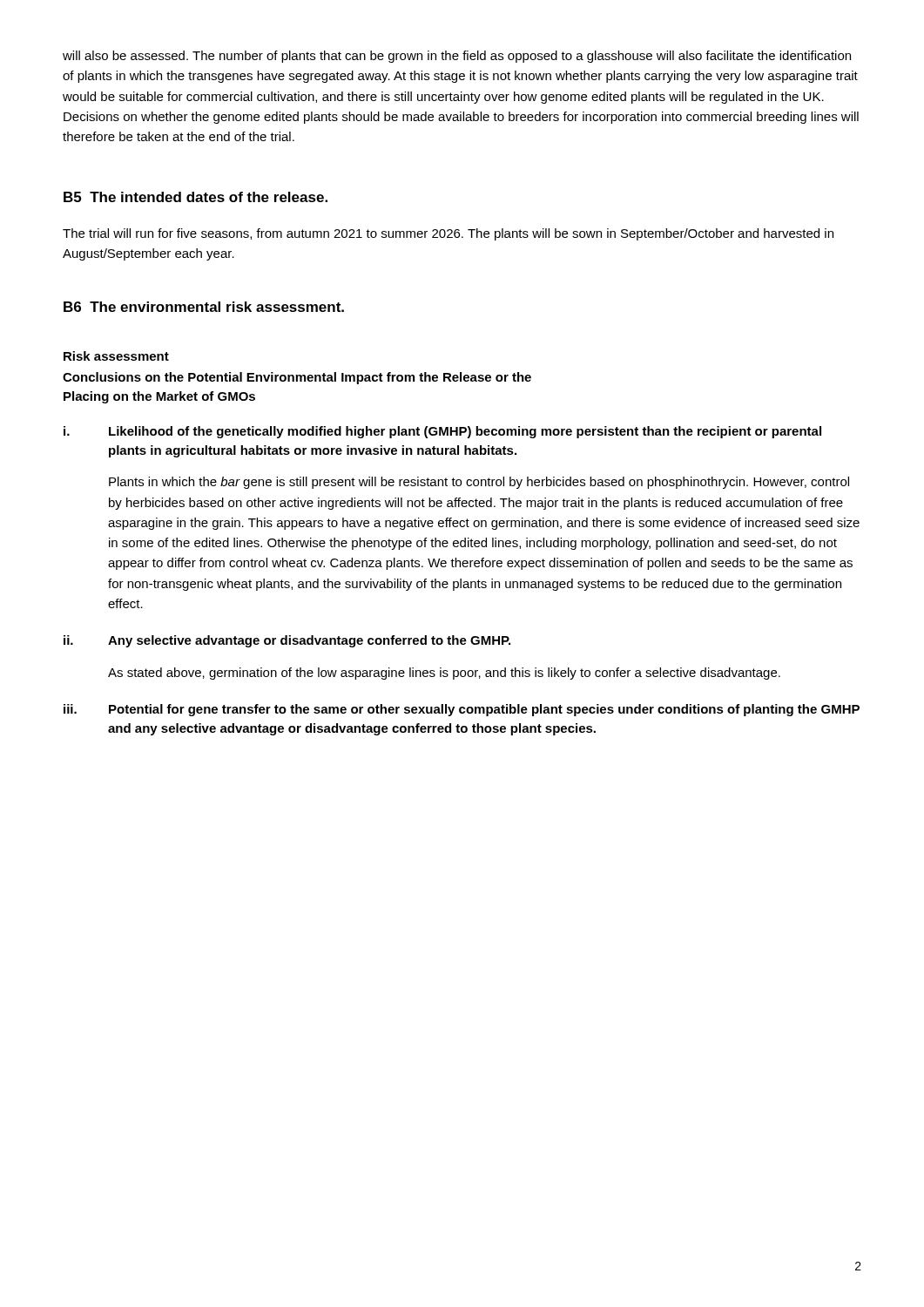Locate the region starting "B6 The environmental risk assessment."
The image size is (924, 1307).
(x=204, y=307)
